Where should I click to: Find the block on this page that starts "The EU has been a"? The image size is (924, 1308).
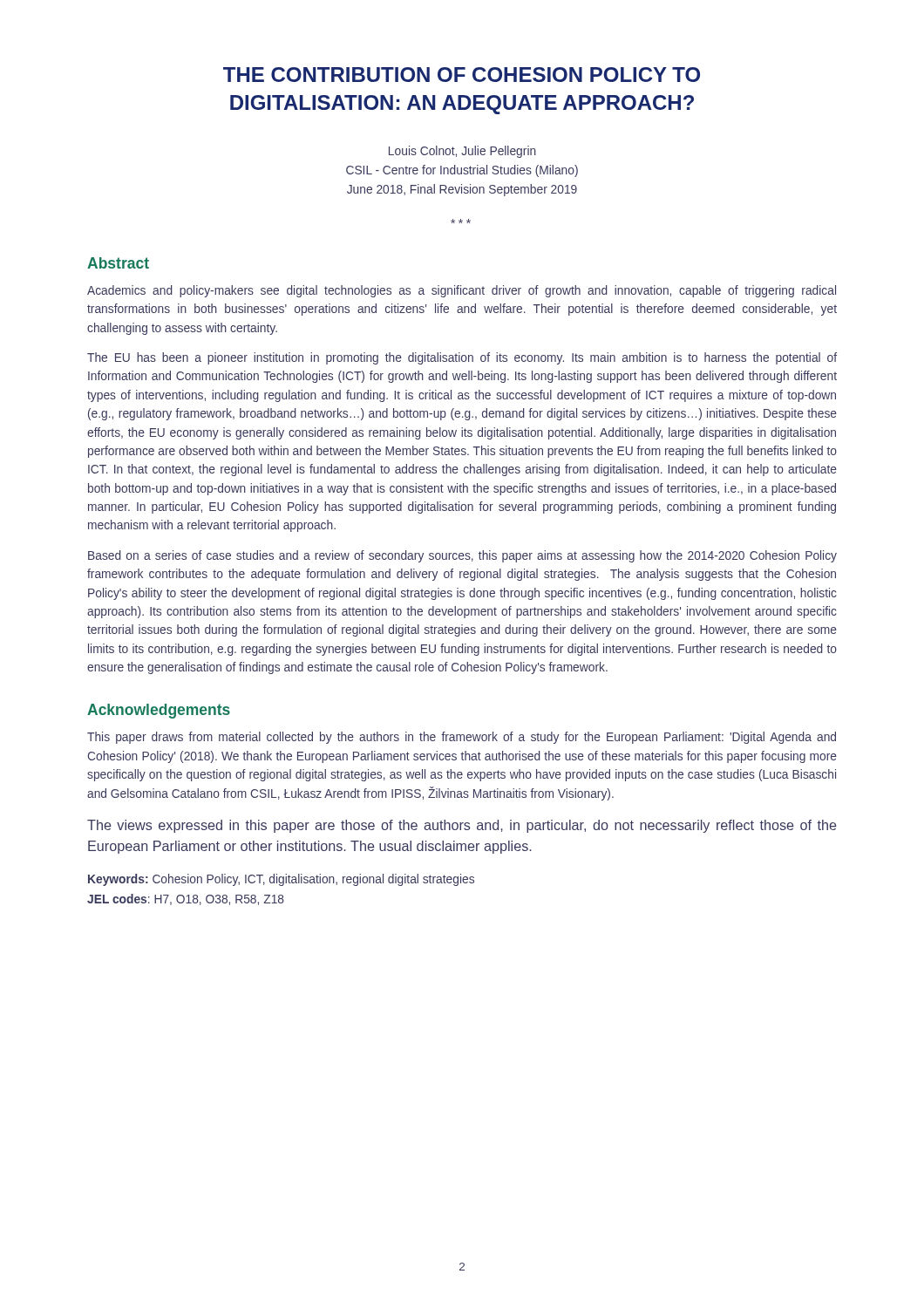pyautogui.click(x=462, y=442)
